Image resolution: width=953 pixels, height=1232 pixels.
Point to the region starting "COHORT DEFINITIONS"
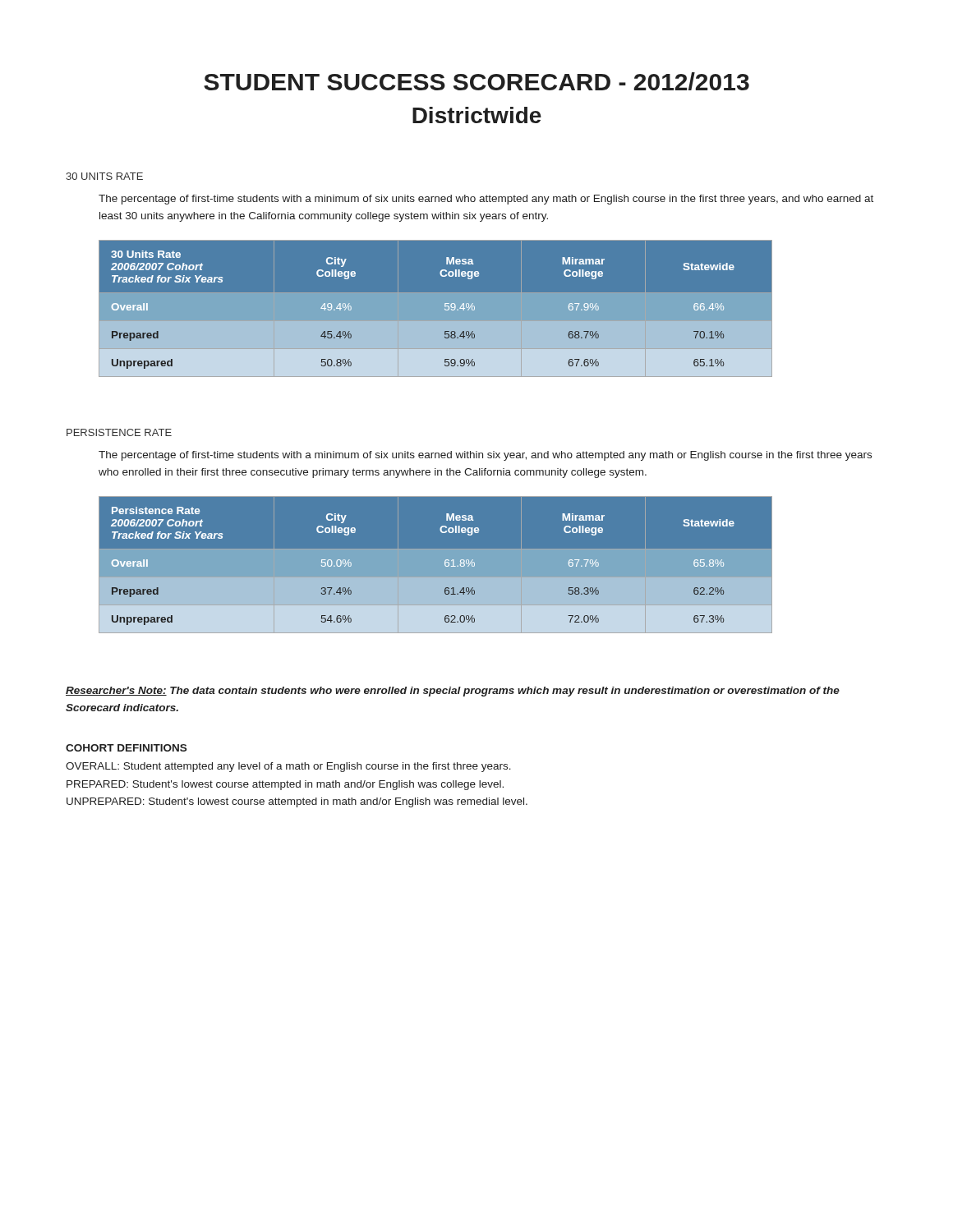pyautogui.click(x=126, y=748)
